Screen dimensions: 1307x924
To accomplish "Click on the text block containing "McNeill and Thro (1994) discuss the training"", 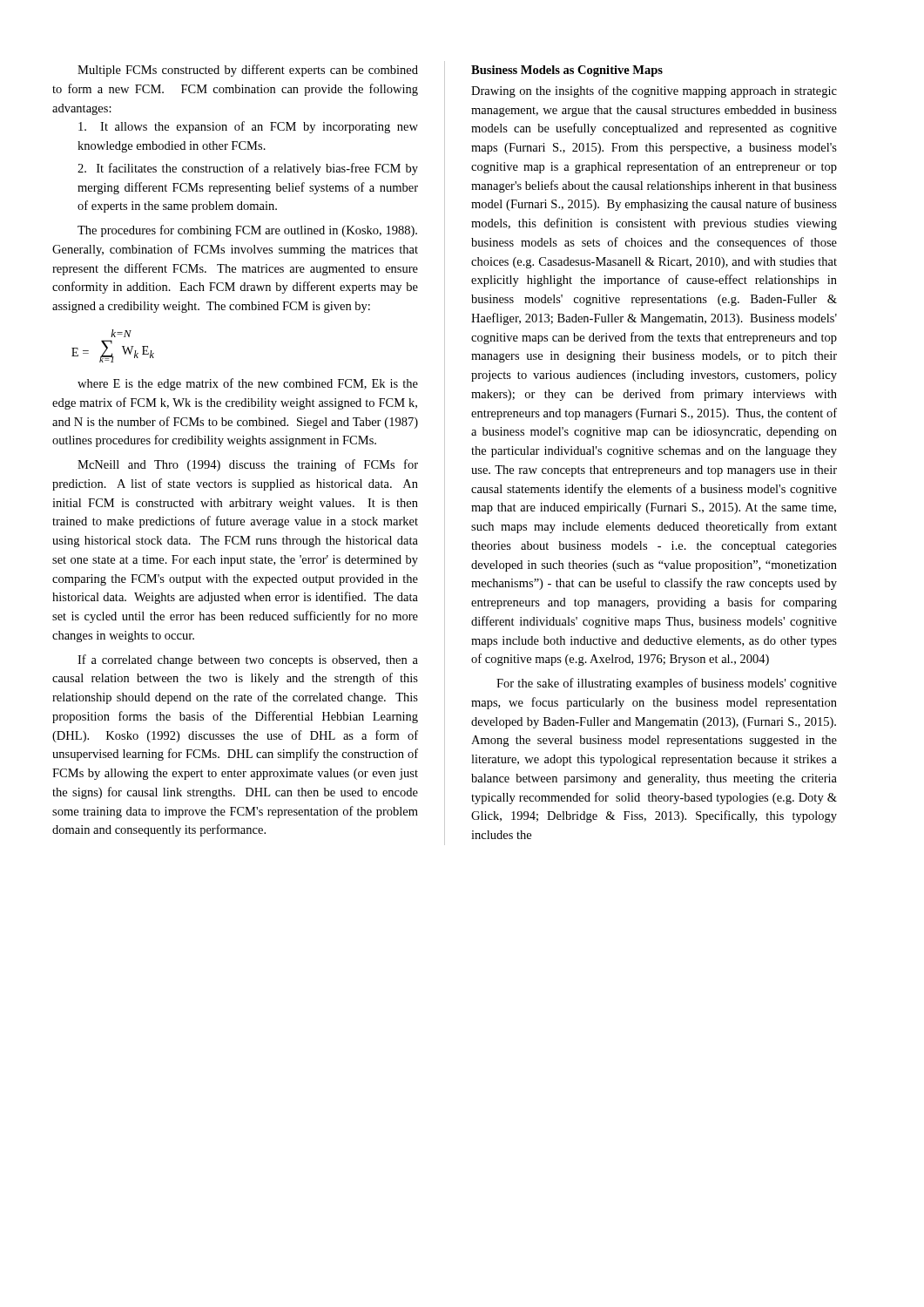I will click(x=235, y=551).
